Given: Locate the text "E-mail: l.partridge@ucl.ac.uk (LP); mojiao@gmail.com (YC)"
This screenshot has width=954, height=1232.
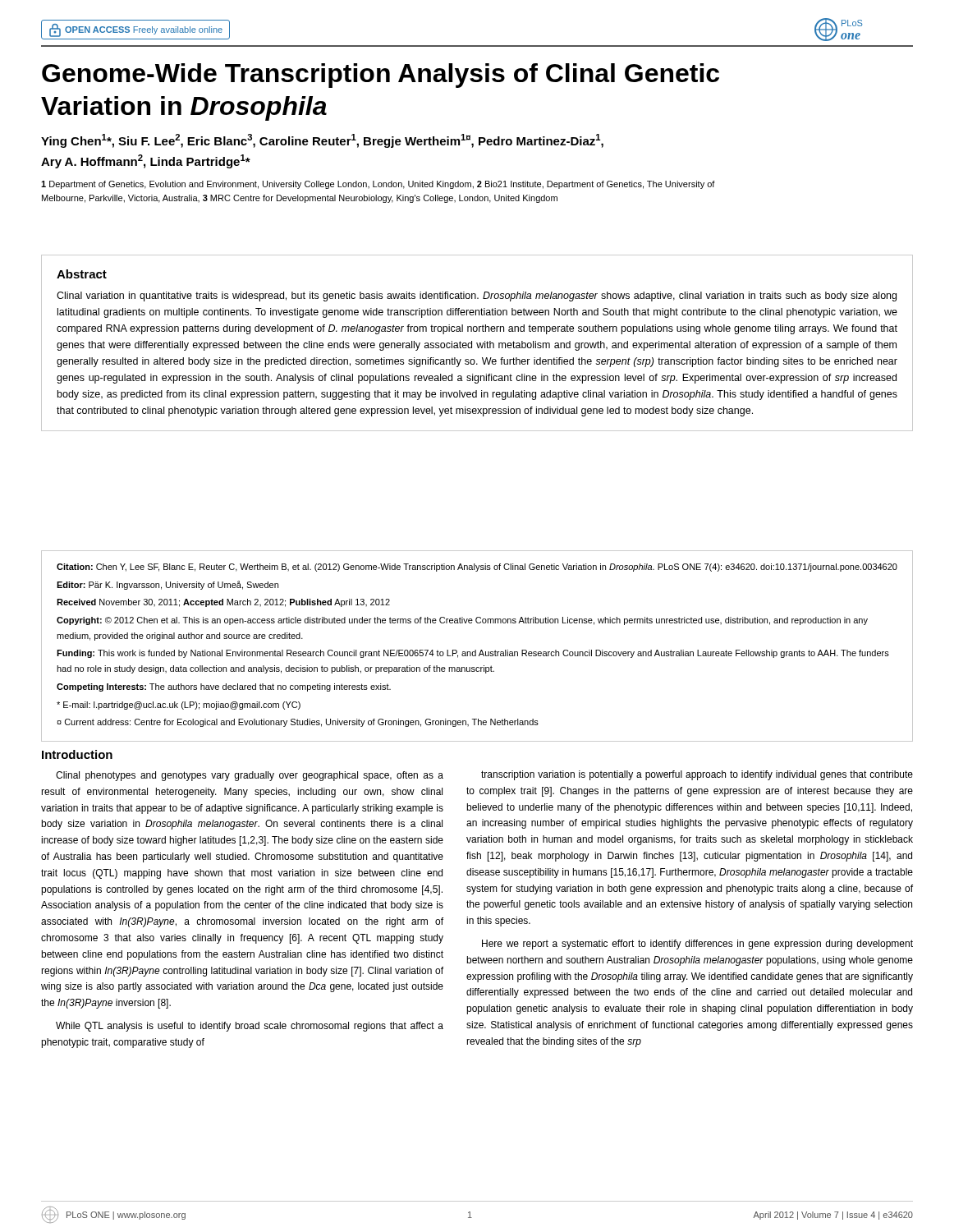Looking at the screenshot, I should [179, 704].
